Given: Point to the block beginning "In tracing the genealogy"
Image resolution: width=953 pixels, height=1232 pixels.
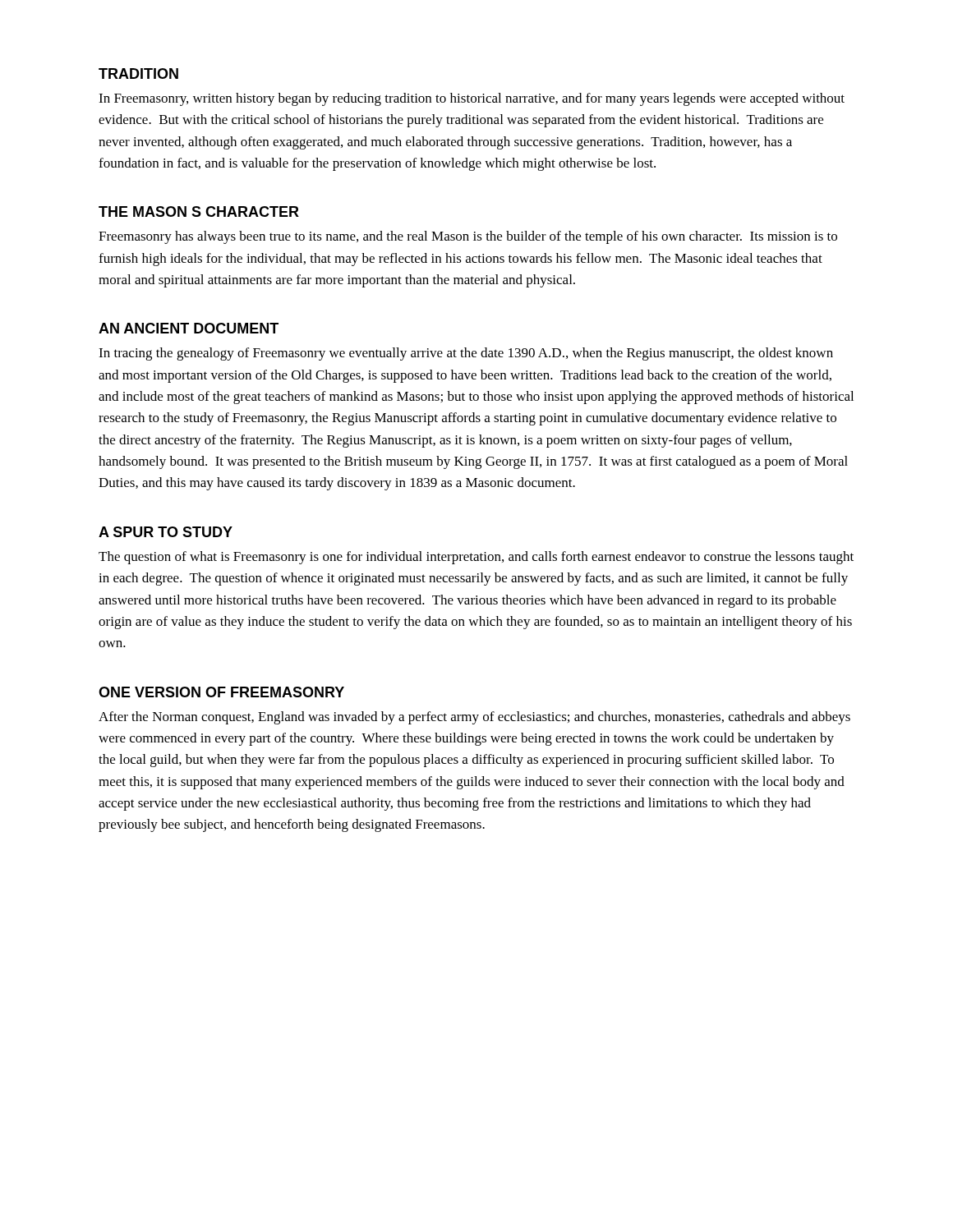Looking at the screenshot, I should 476,418.
